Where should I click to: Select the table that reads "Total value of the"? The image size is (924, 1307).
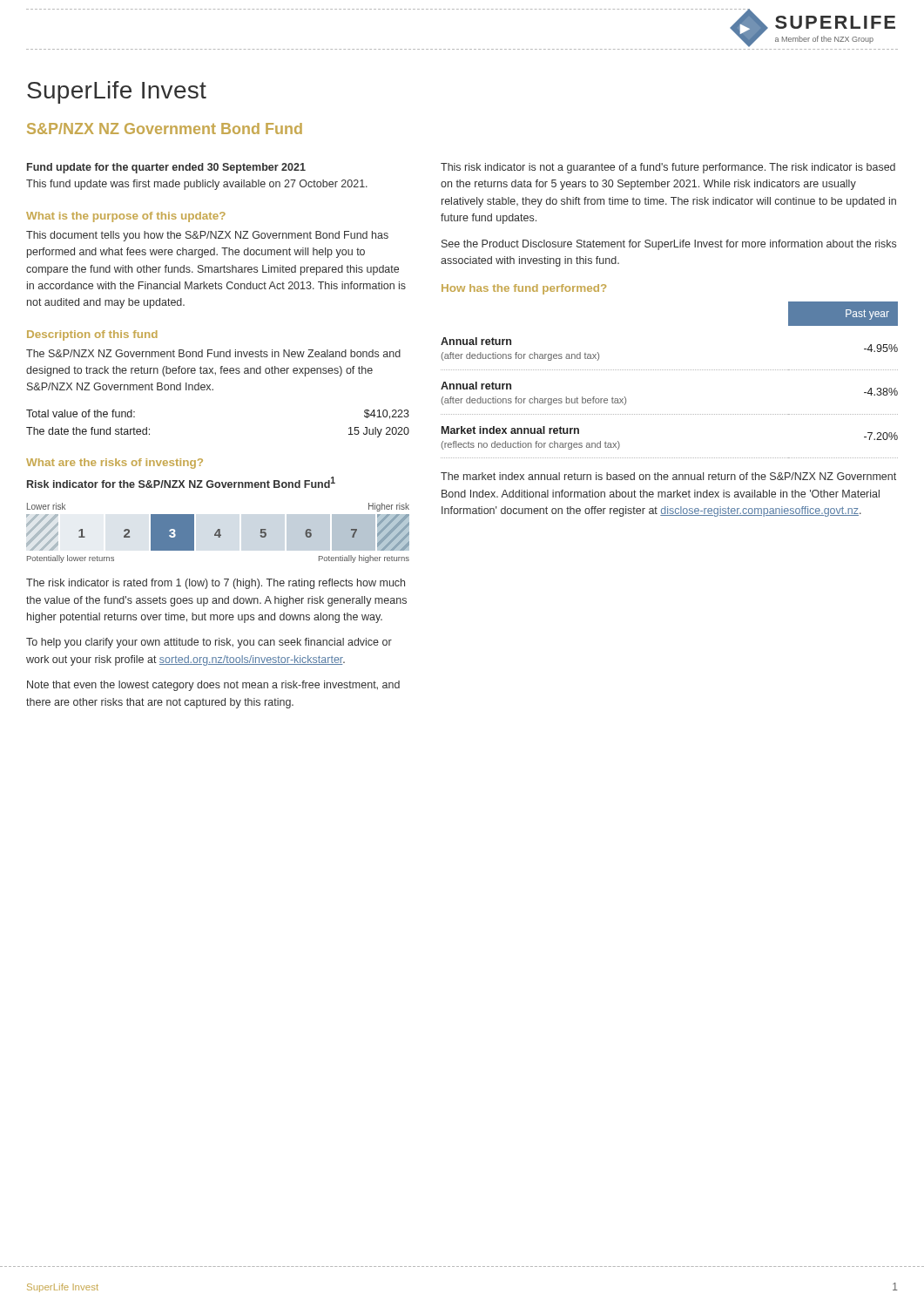point(218,422)
